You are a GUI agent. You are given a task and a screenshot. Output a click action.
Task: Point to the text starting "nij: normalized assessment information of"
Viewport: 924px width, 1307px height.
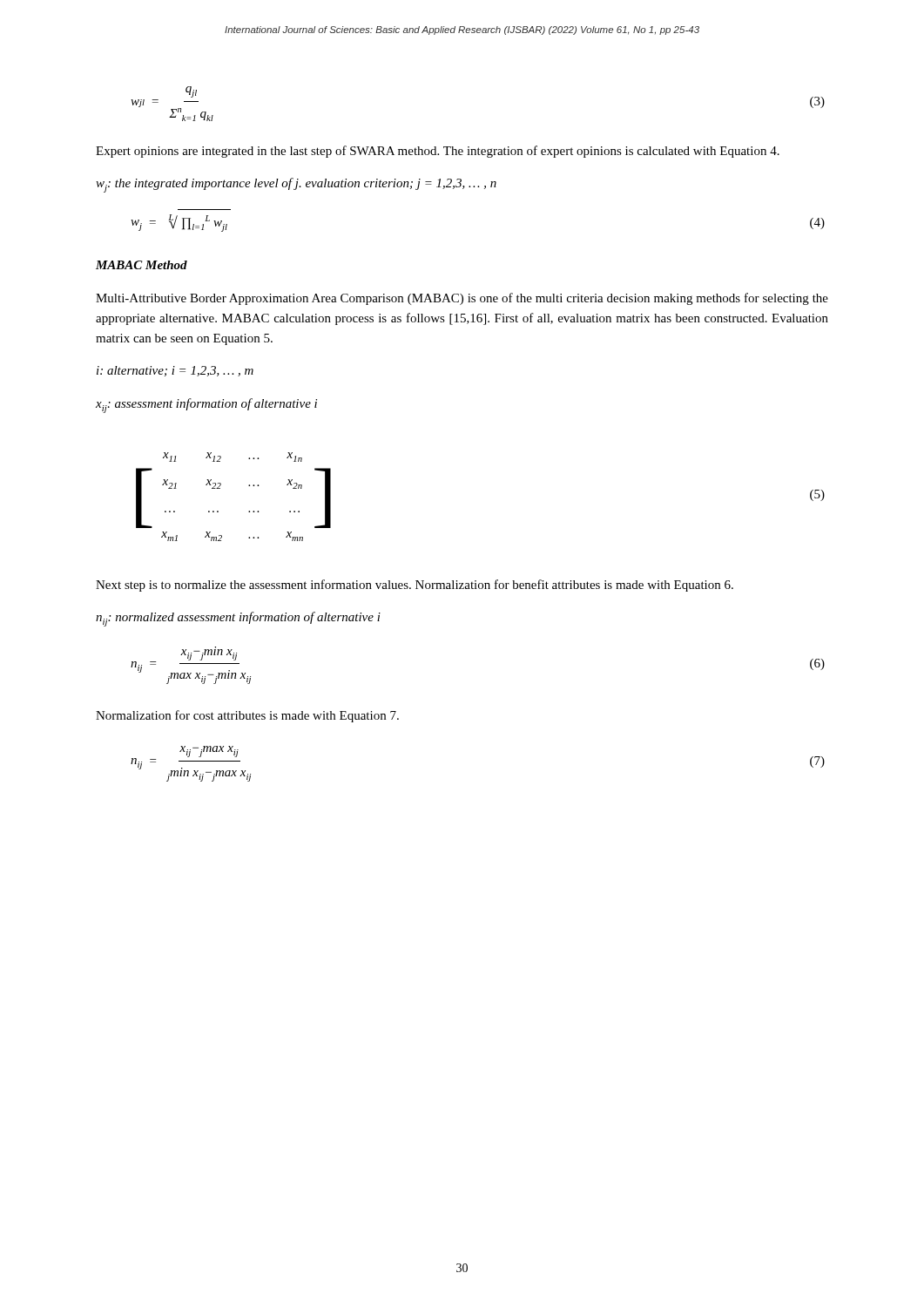[238, 618]
